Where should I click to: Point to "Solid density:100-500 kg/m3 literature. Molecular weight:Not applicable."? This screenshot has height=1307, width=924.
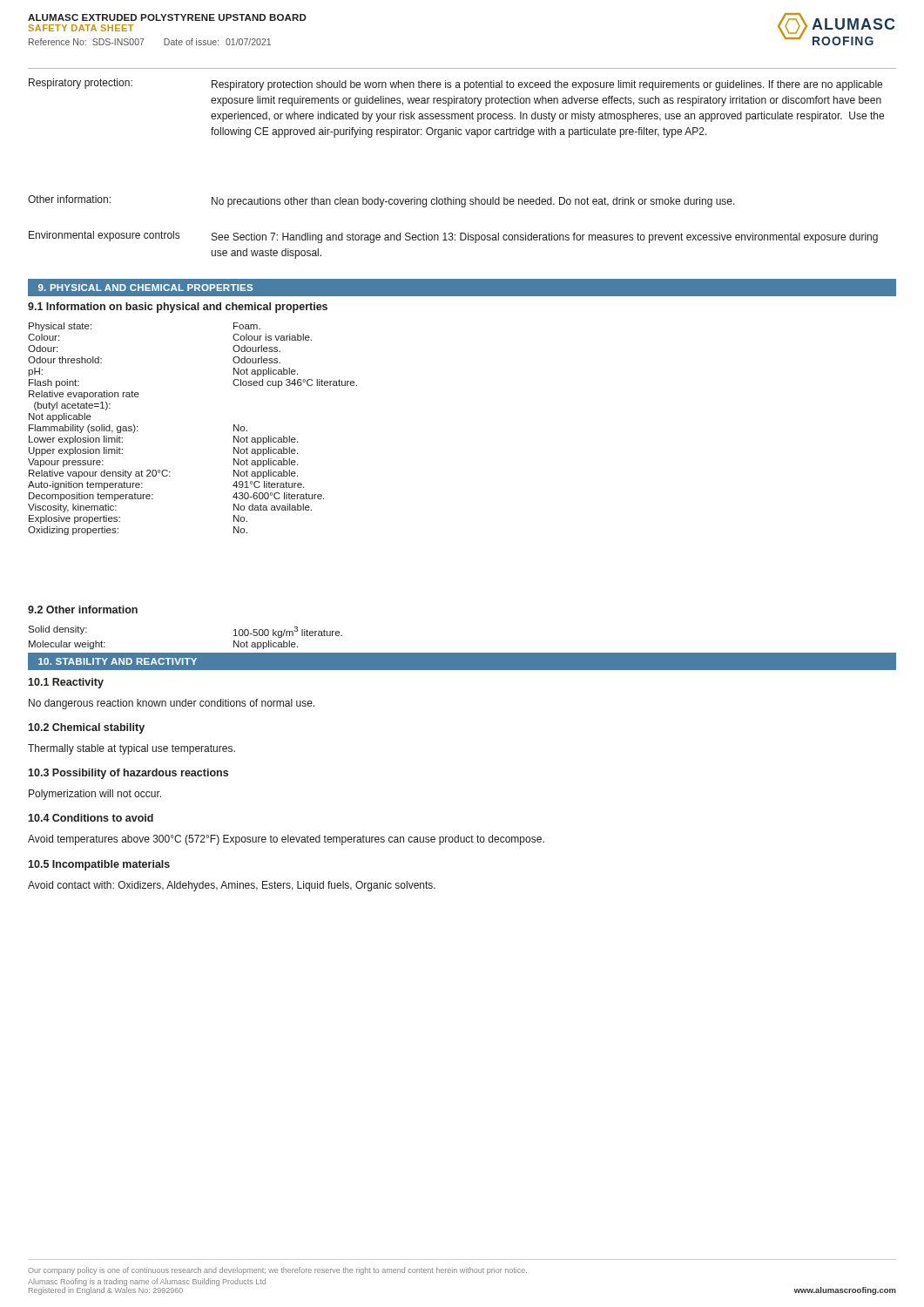58,631
